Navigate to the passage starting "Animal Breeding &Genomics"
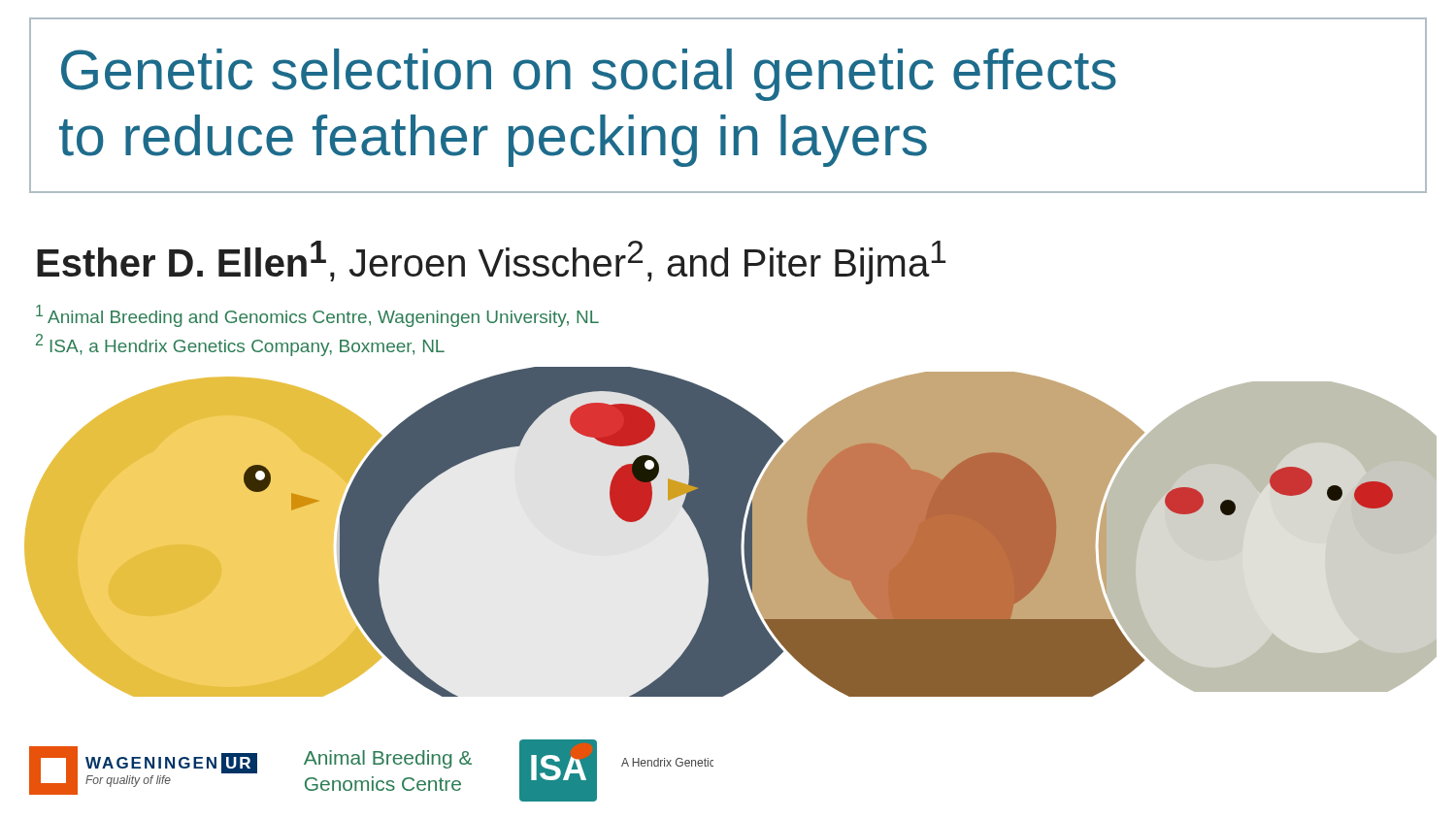Viewport: 1456px width, 819px height. [388, 770]
